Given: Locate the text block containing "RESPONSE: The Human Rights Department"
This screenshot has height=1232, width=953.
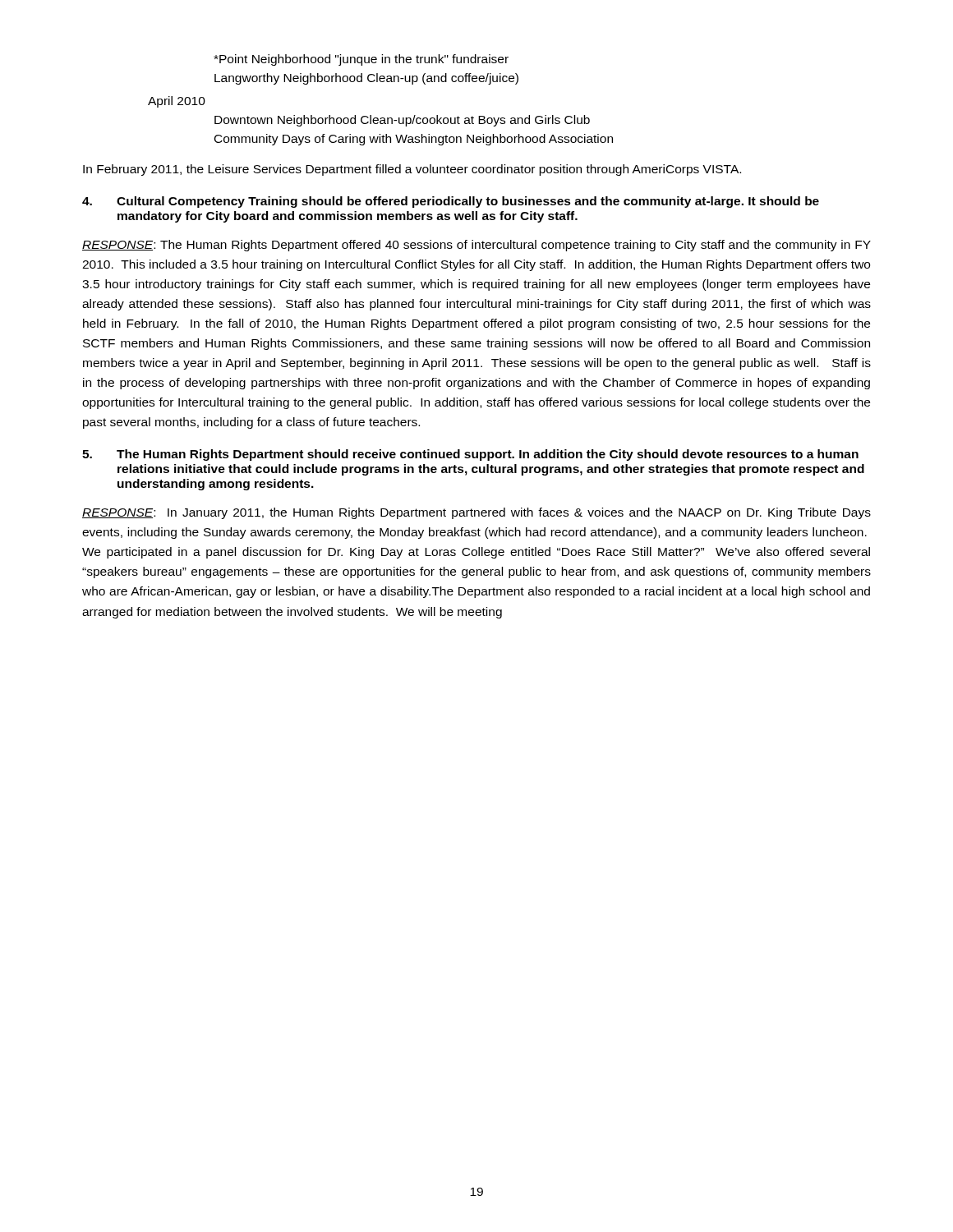Looking at the screenshot, I should coord(476,333).
